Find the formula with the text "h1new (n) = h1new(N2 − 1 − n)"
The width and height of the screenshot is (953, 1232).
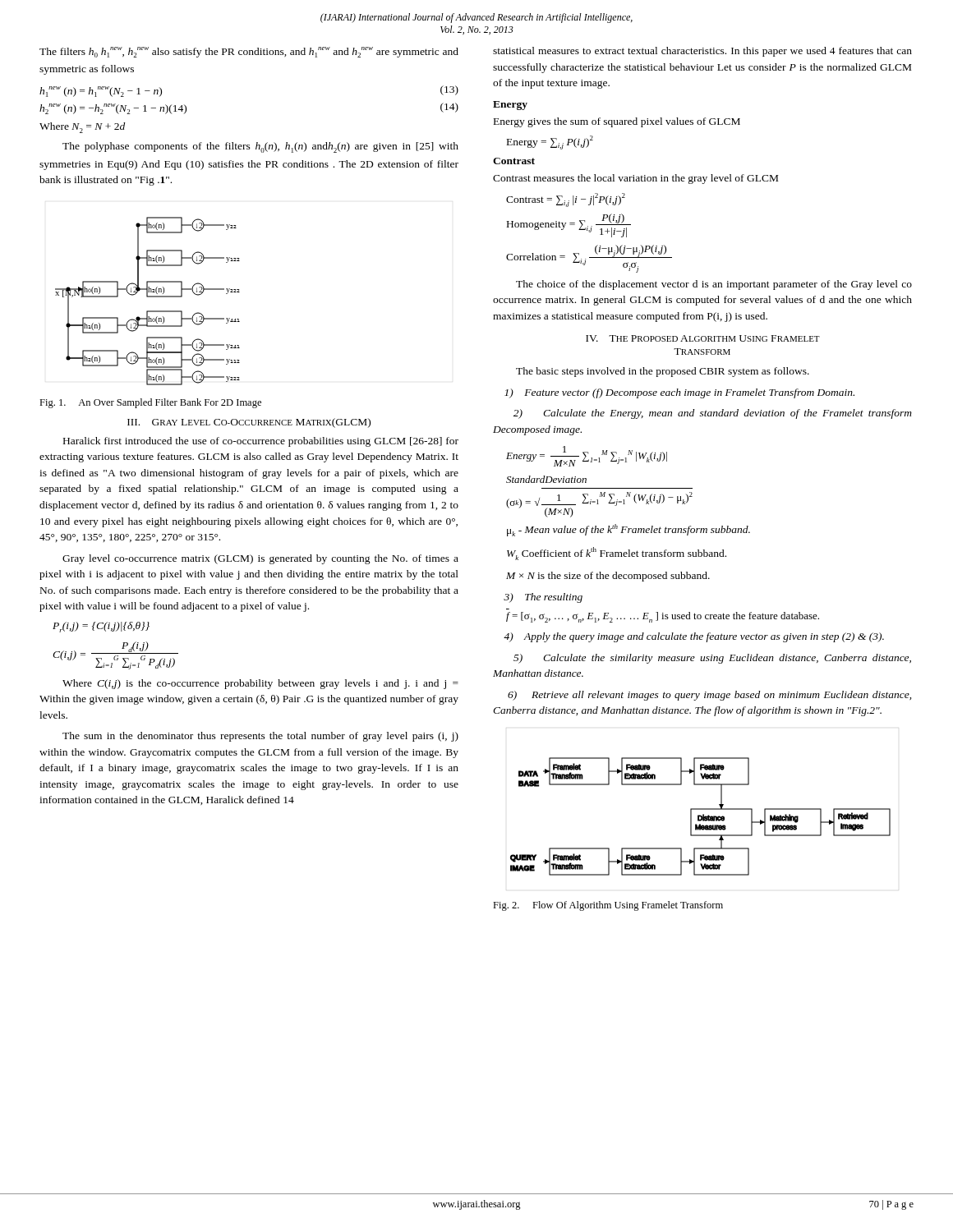point(106,89)
